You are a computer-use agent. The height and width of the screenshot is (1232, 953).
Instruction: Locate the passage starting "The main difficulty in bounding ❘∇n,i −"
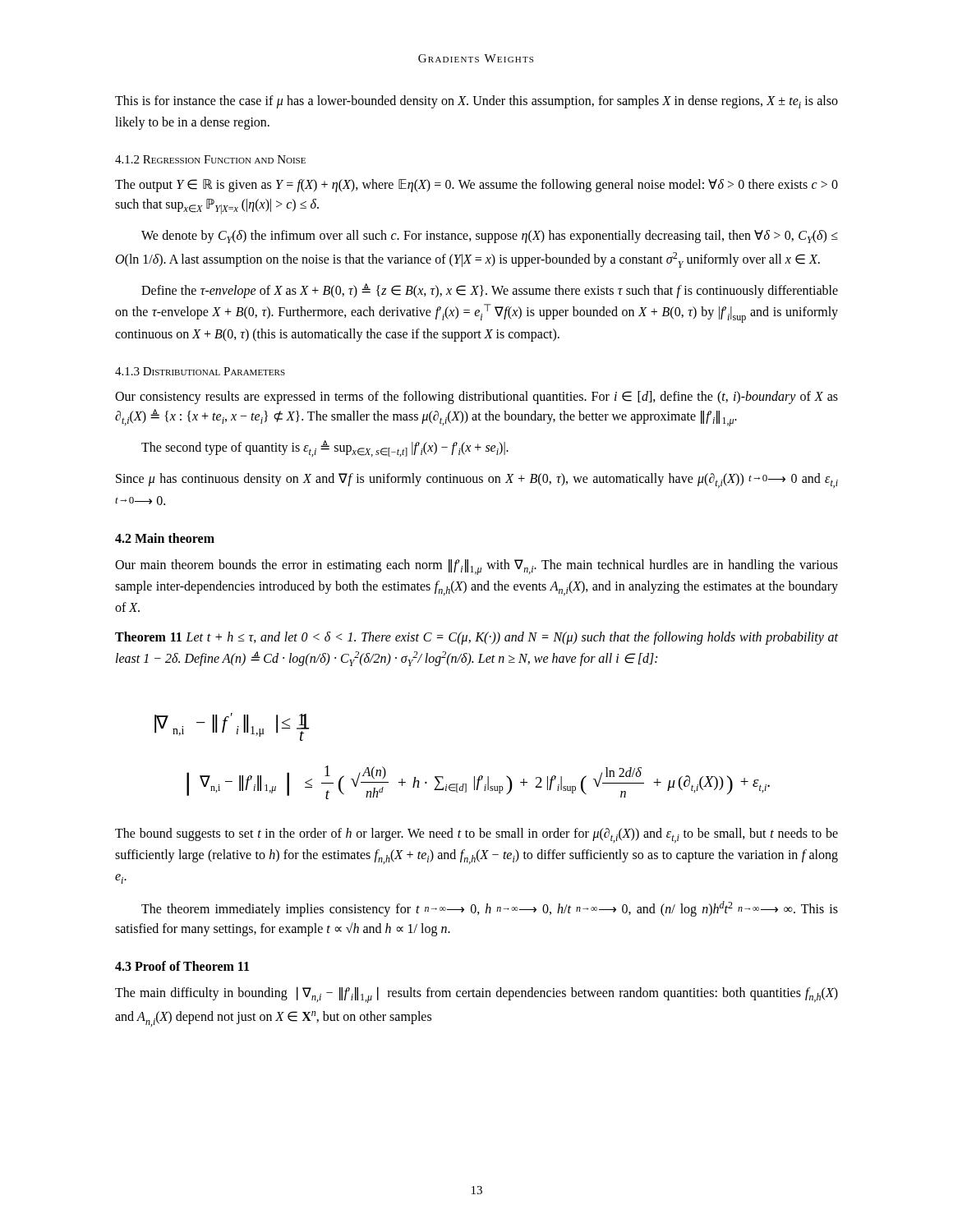click(476, 1006)
